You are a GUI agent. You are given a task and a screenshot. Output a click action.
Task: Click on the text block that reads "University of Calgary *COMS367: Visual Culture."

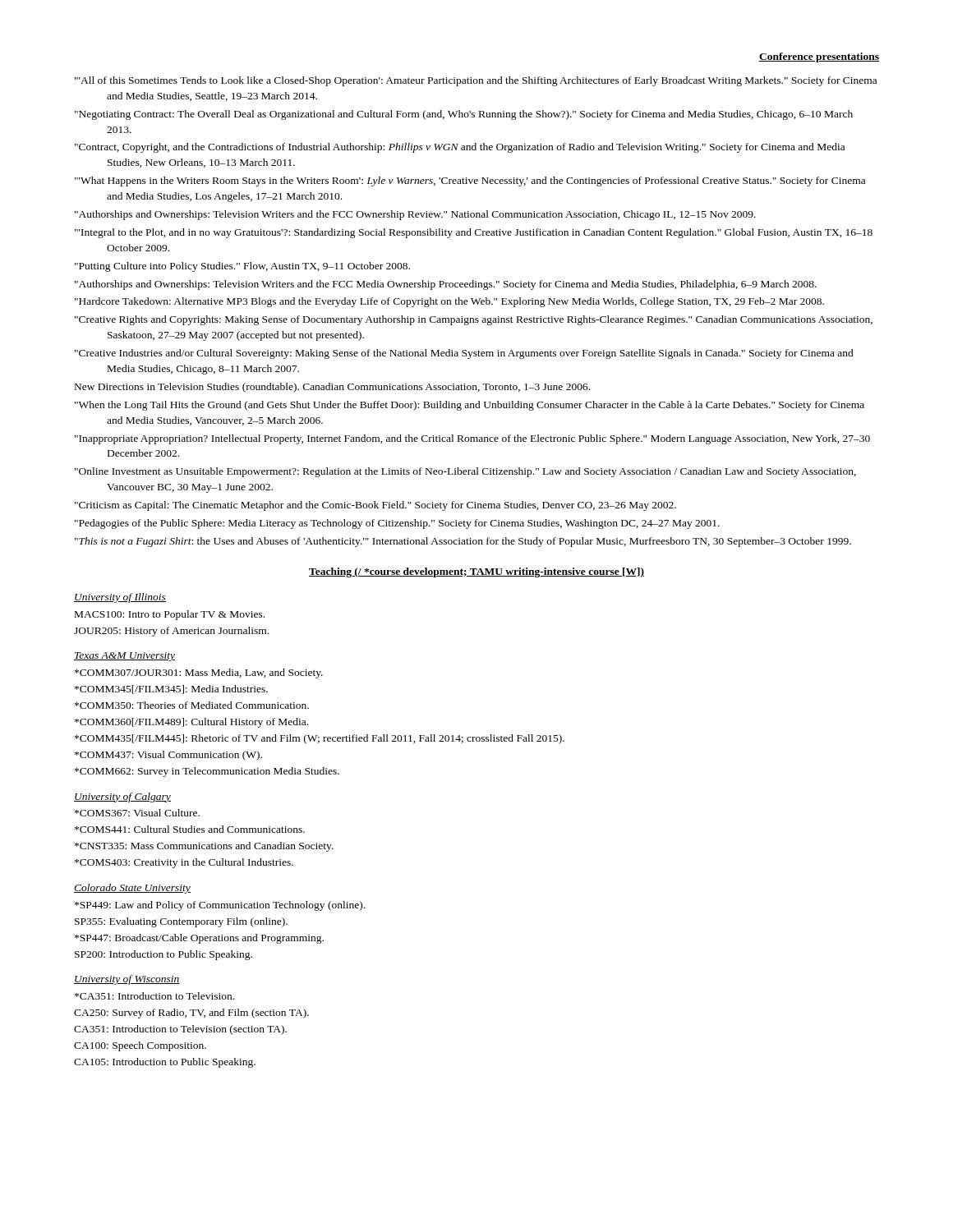(x=122, y=798)
